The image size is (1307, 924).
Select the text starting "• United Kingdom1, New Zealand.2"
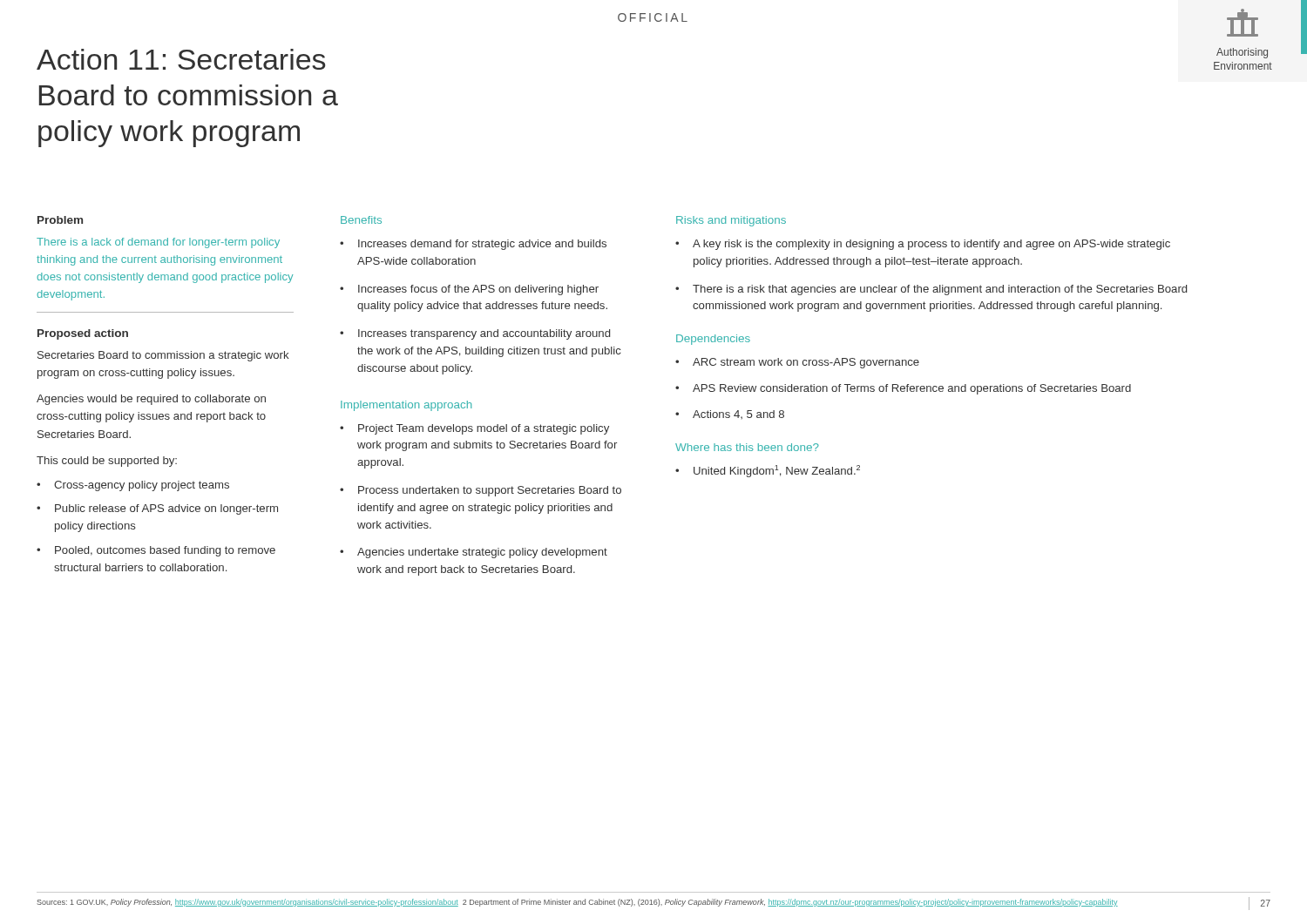(x=768, y=471)
